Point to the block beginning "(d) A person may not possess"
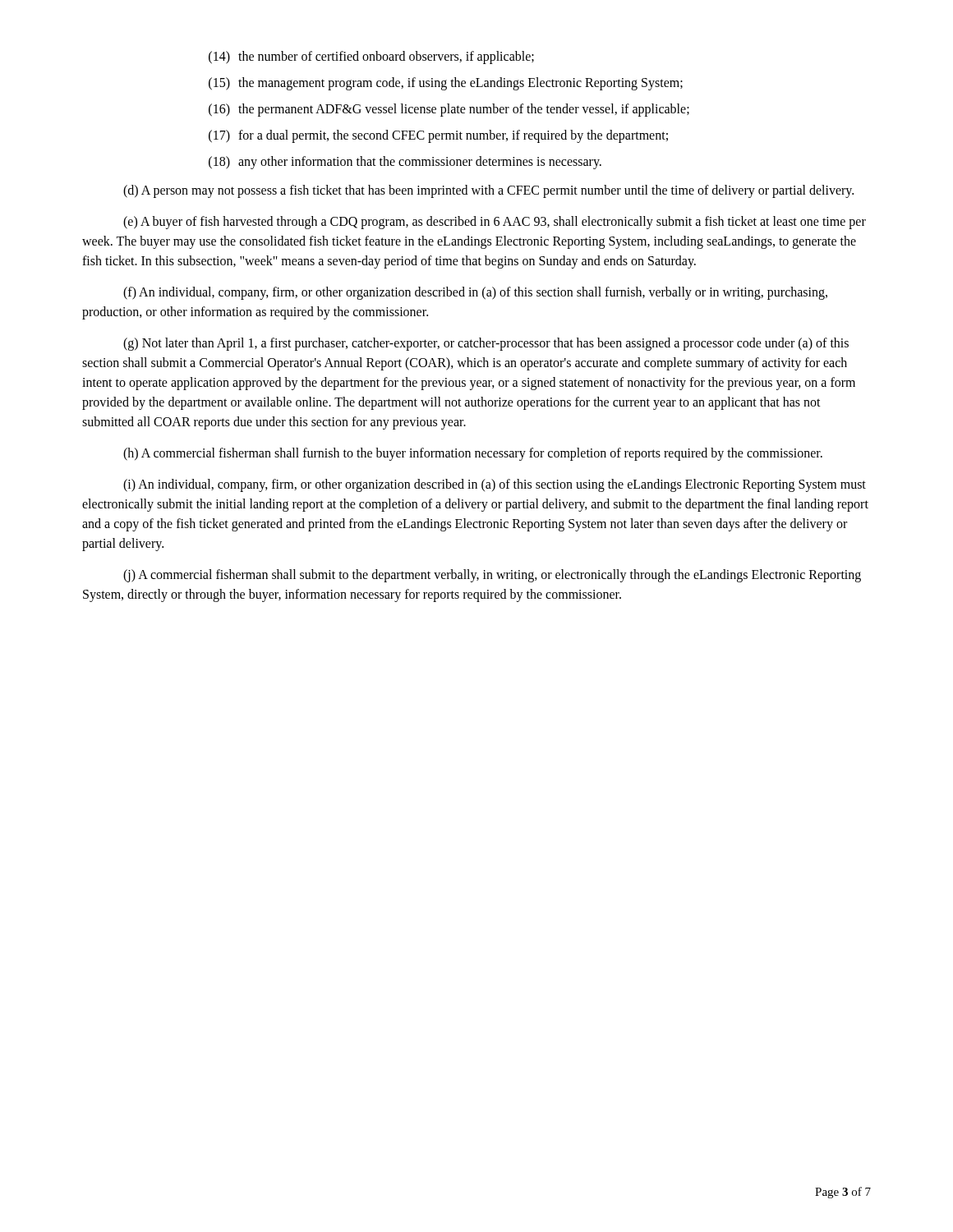This screenshot has height=1232, width=953. pyautogui.click(x=489, y=190)
